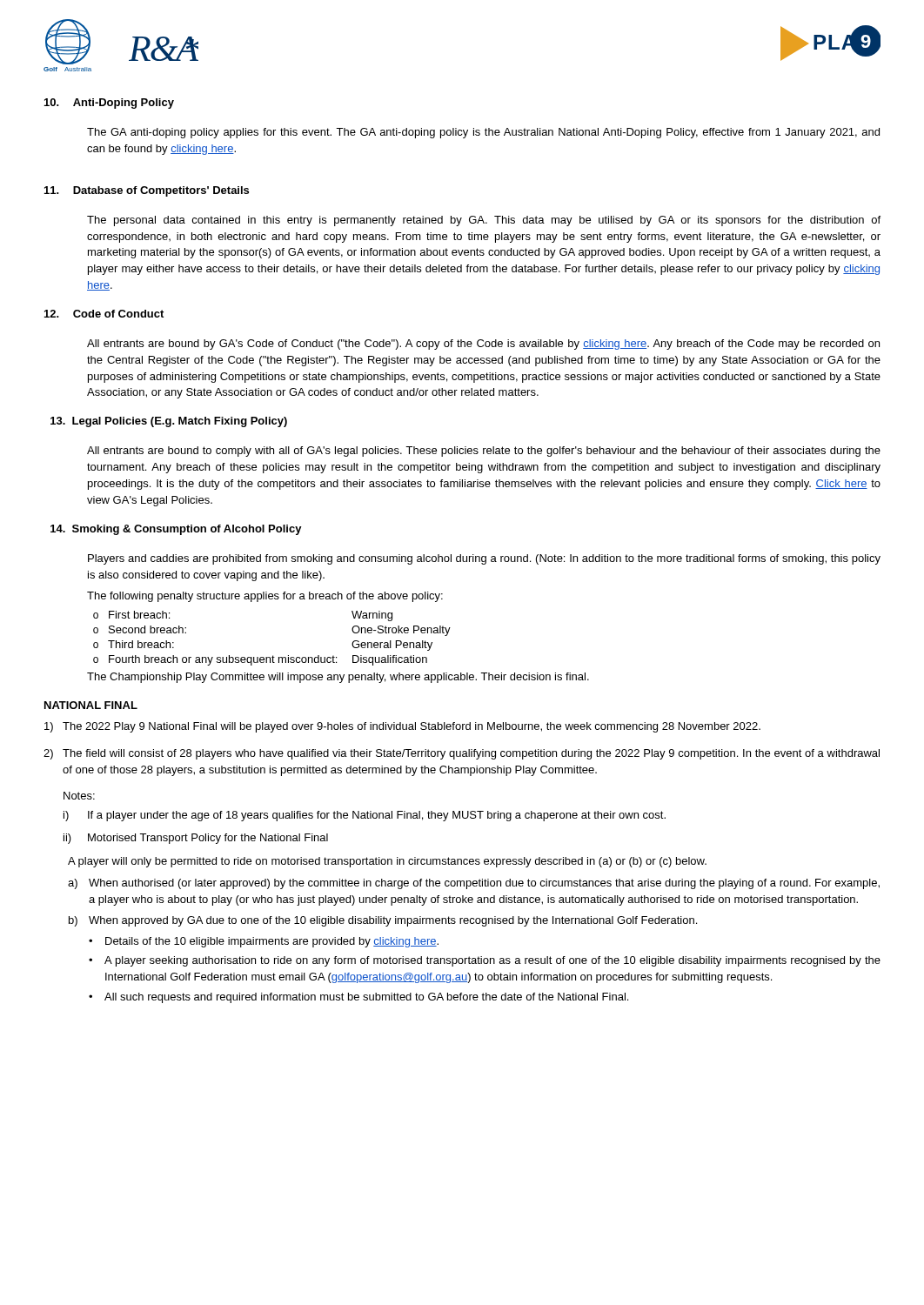Find the text block containing "All entrants are bound by GA's Code of"
Image resolution: width=924 pixels, height=1305 pixels.
484,368
